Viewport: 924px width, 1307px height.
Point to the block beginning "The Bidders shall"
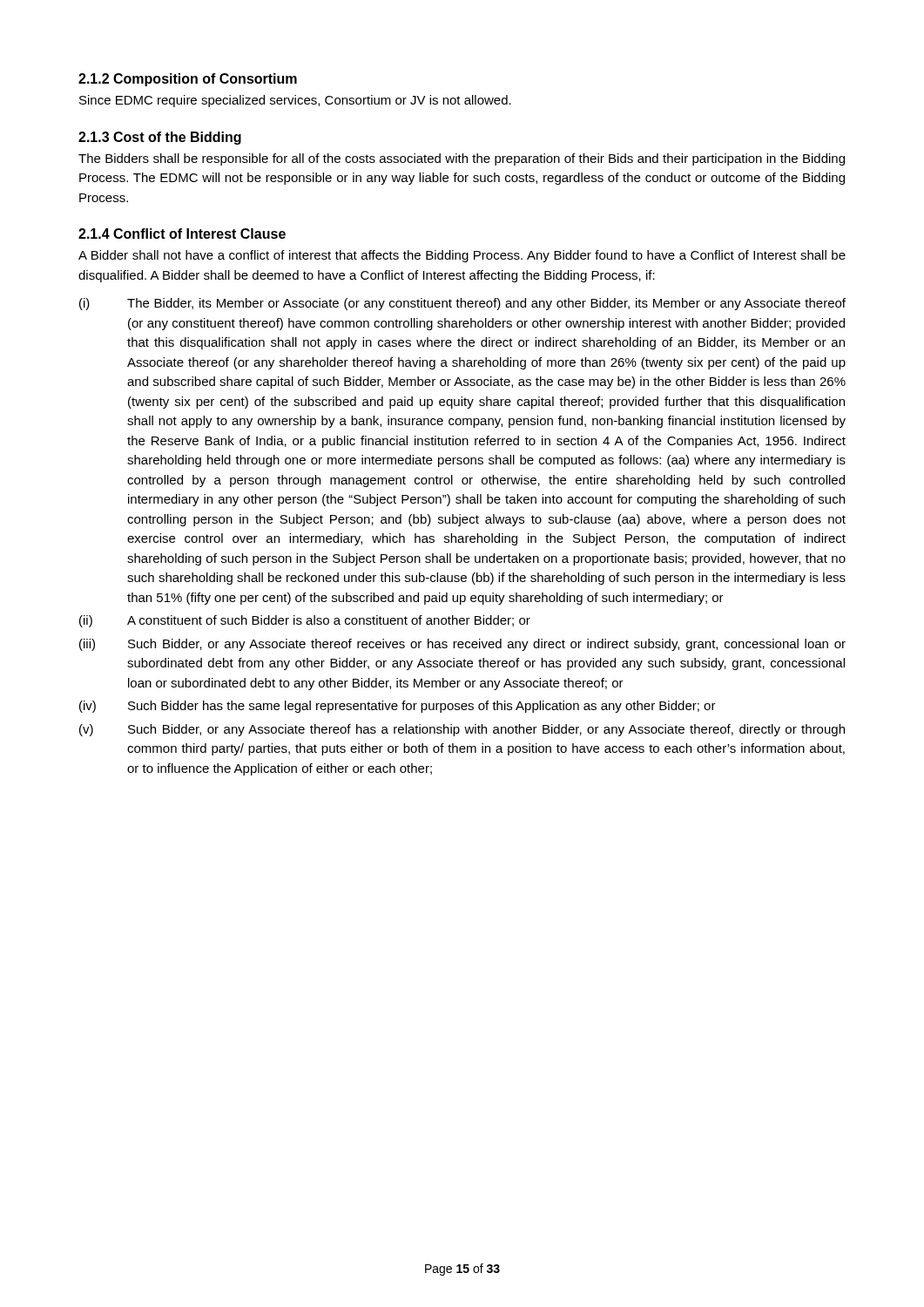point(462,177)
